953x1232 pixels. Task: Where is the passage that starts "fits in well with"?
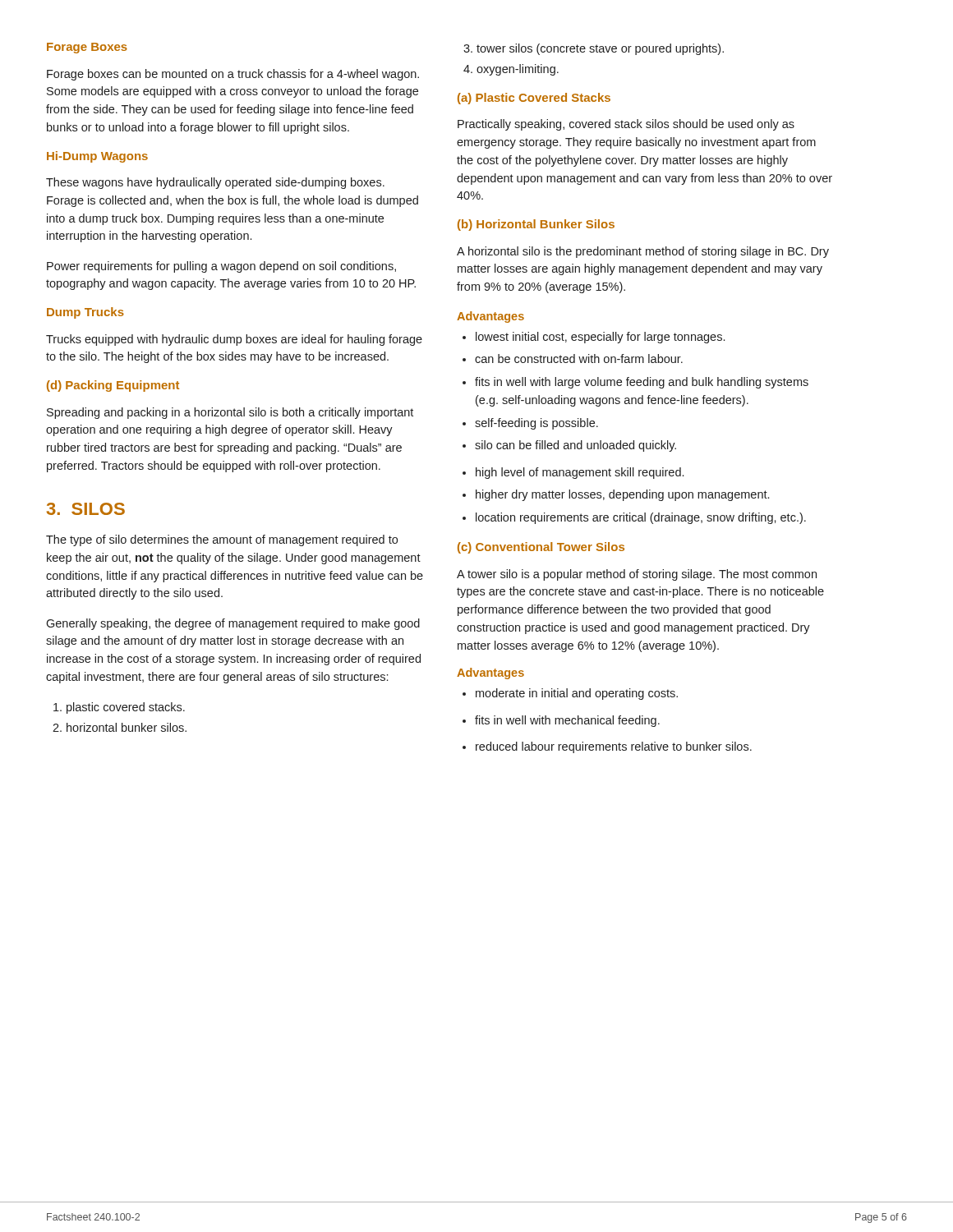pos(646,720)
